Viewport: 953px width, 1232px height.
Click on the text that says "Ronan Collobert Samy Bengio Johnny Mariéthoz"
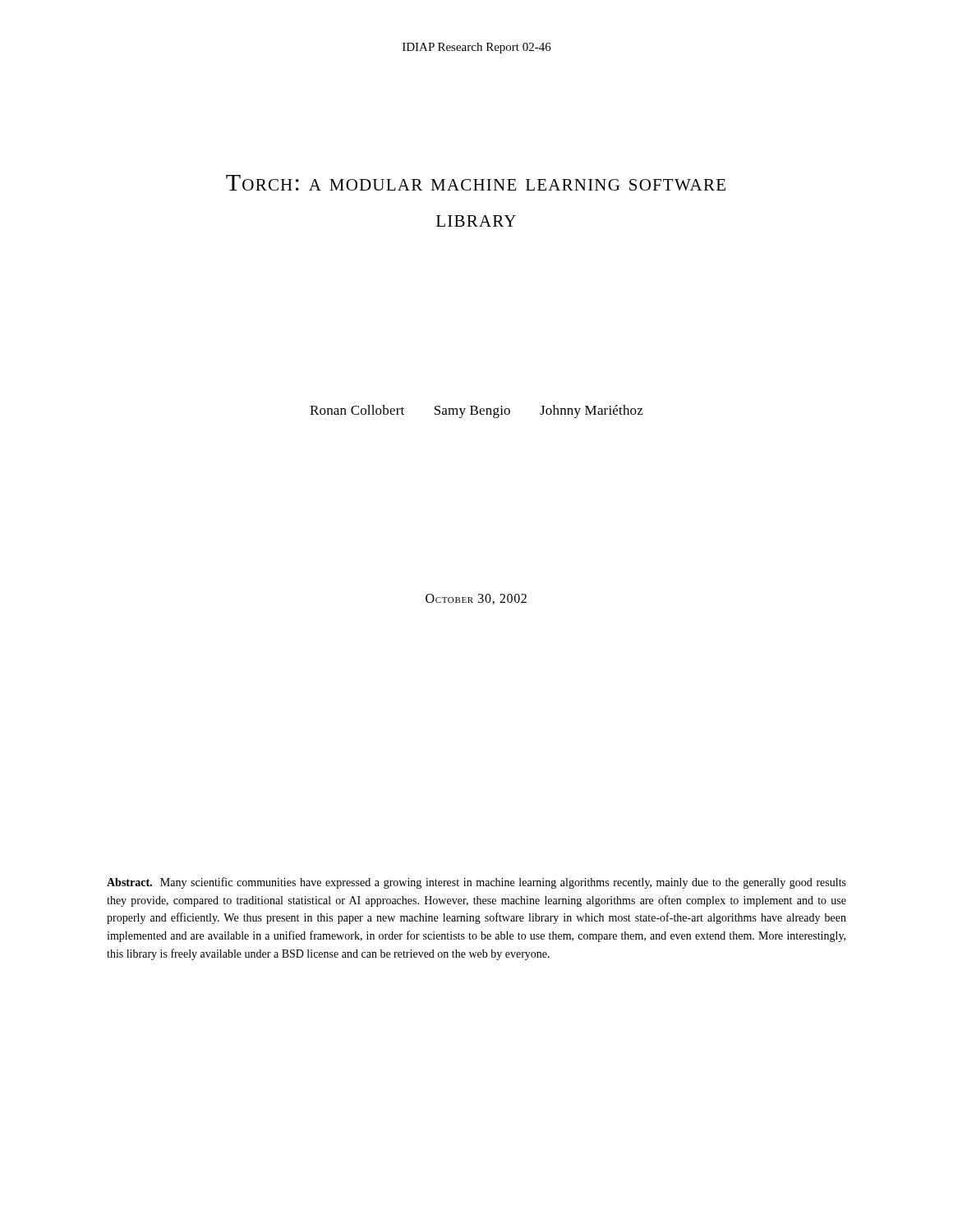pyautogui.click(x=476, y=410)
